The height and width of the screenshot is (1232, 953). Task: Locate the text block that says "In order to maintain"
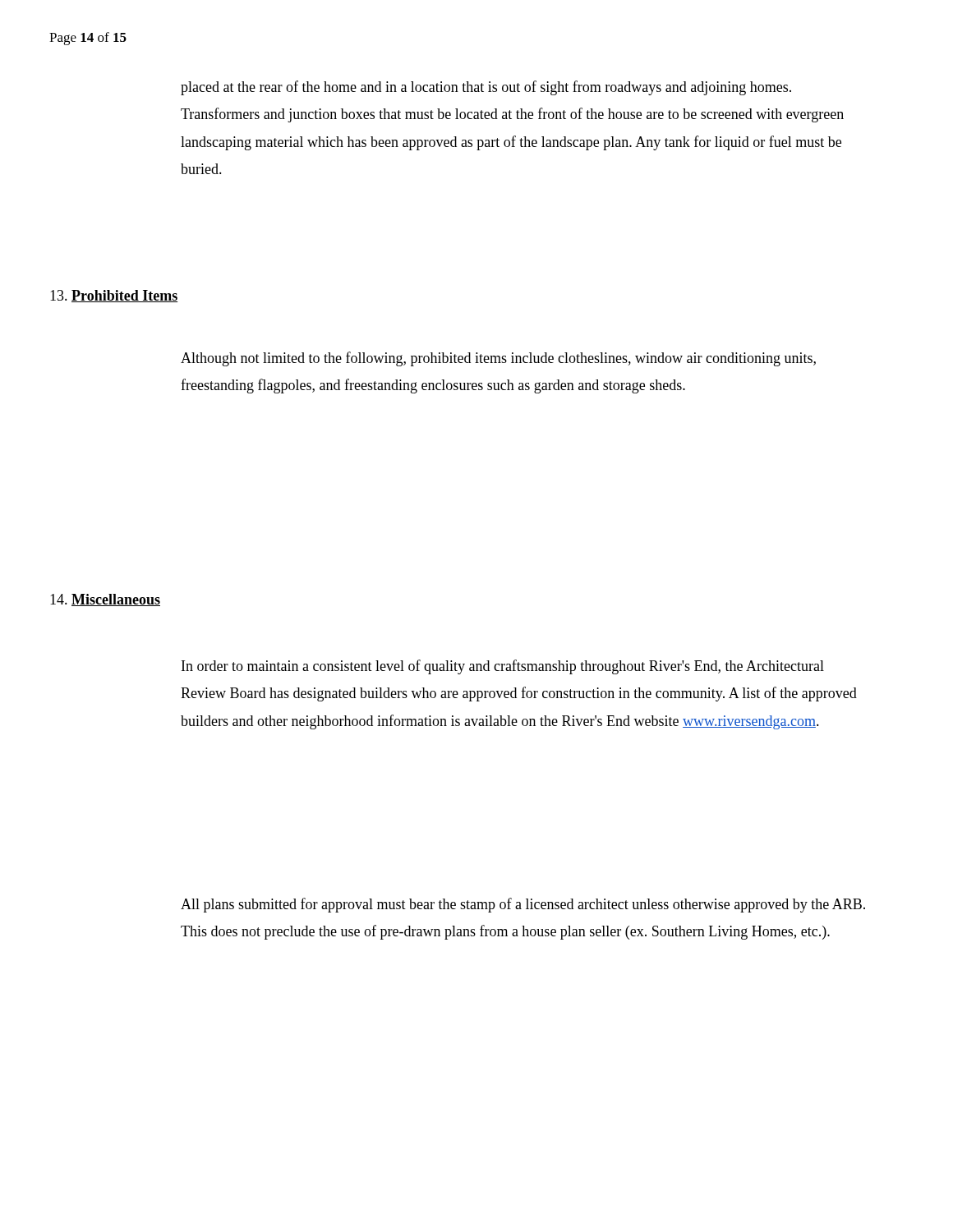point(519,693)
